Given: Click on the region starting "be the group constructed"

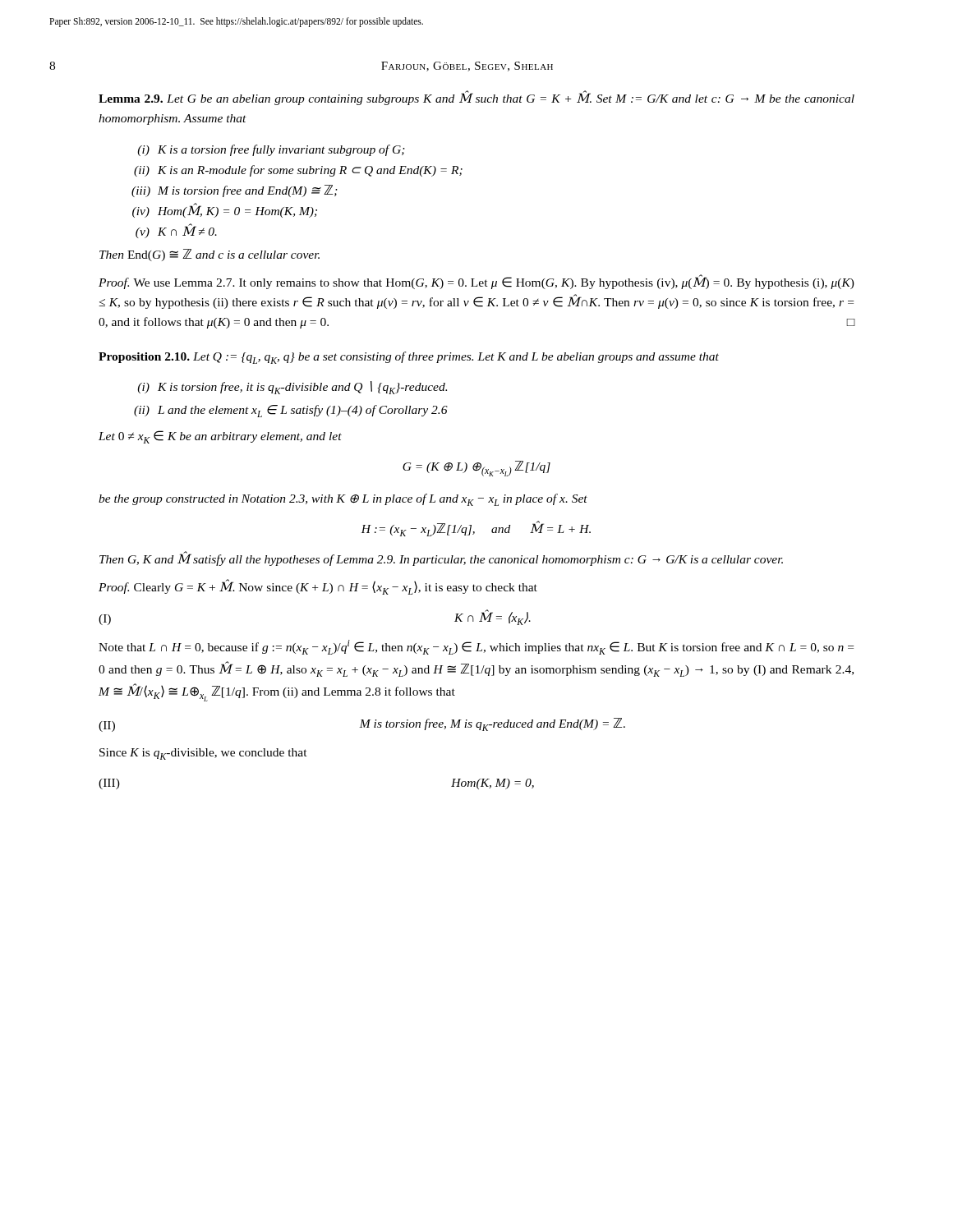Looking at the screenshot, I should 476,499.
